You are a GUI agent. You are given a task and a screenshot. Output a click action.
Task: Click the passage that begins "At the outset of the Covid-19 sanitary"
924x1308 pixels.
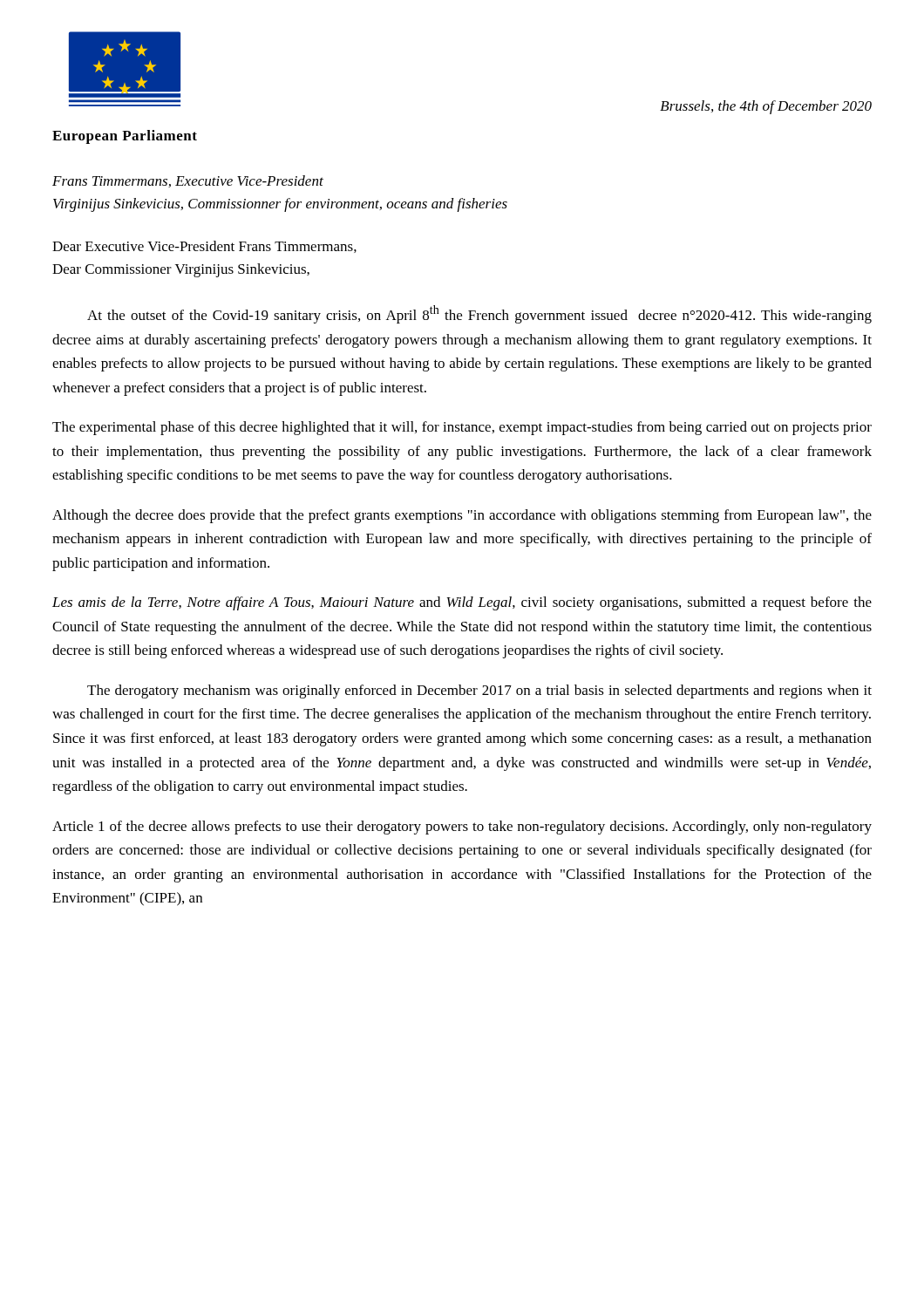click(462, 349)
